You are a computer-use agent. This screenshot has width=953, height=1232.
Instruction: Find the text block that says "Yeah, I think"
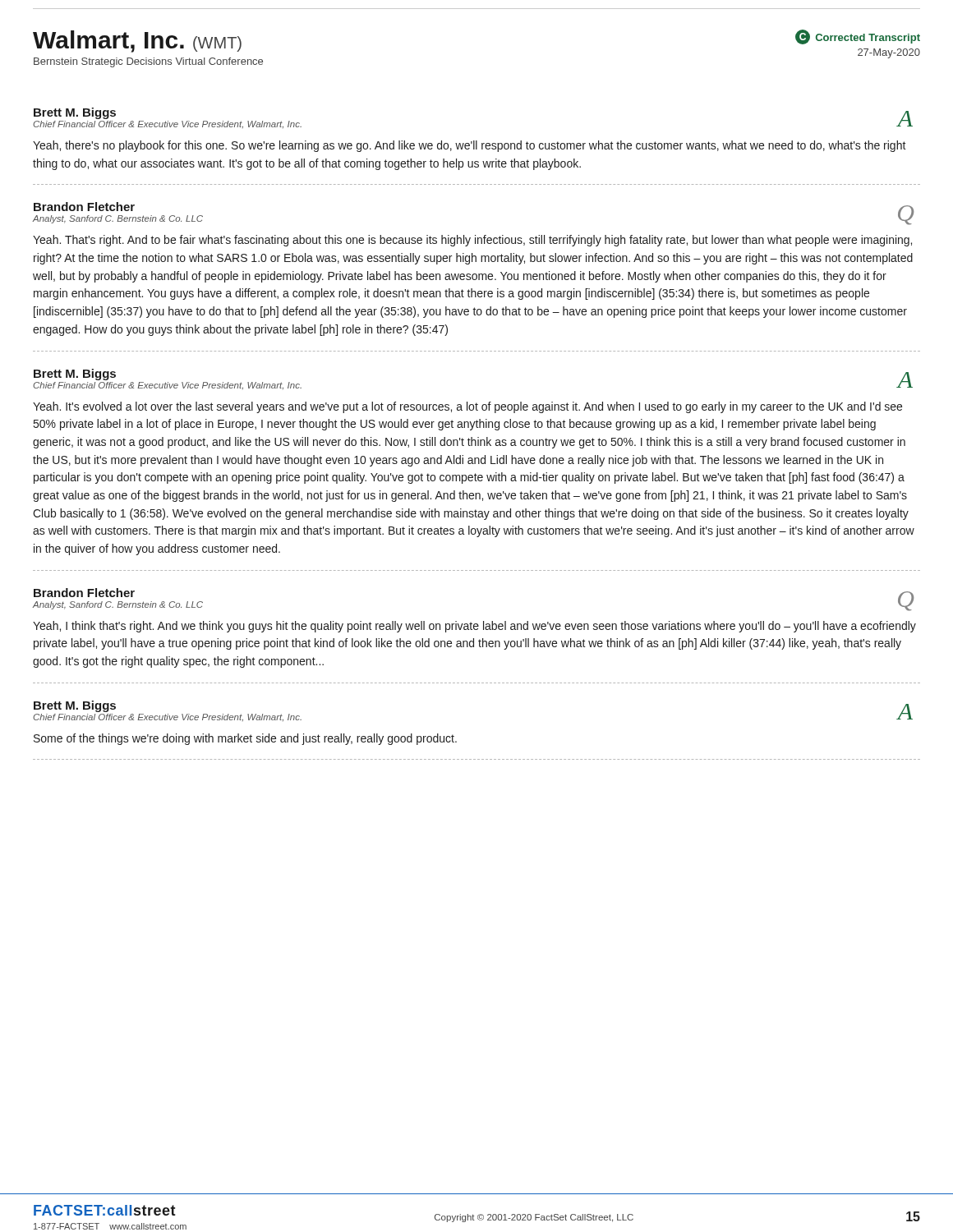(474, 643)
